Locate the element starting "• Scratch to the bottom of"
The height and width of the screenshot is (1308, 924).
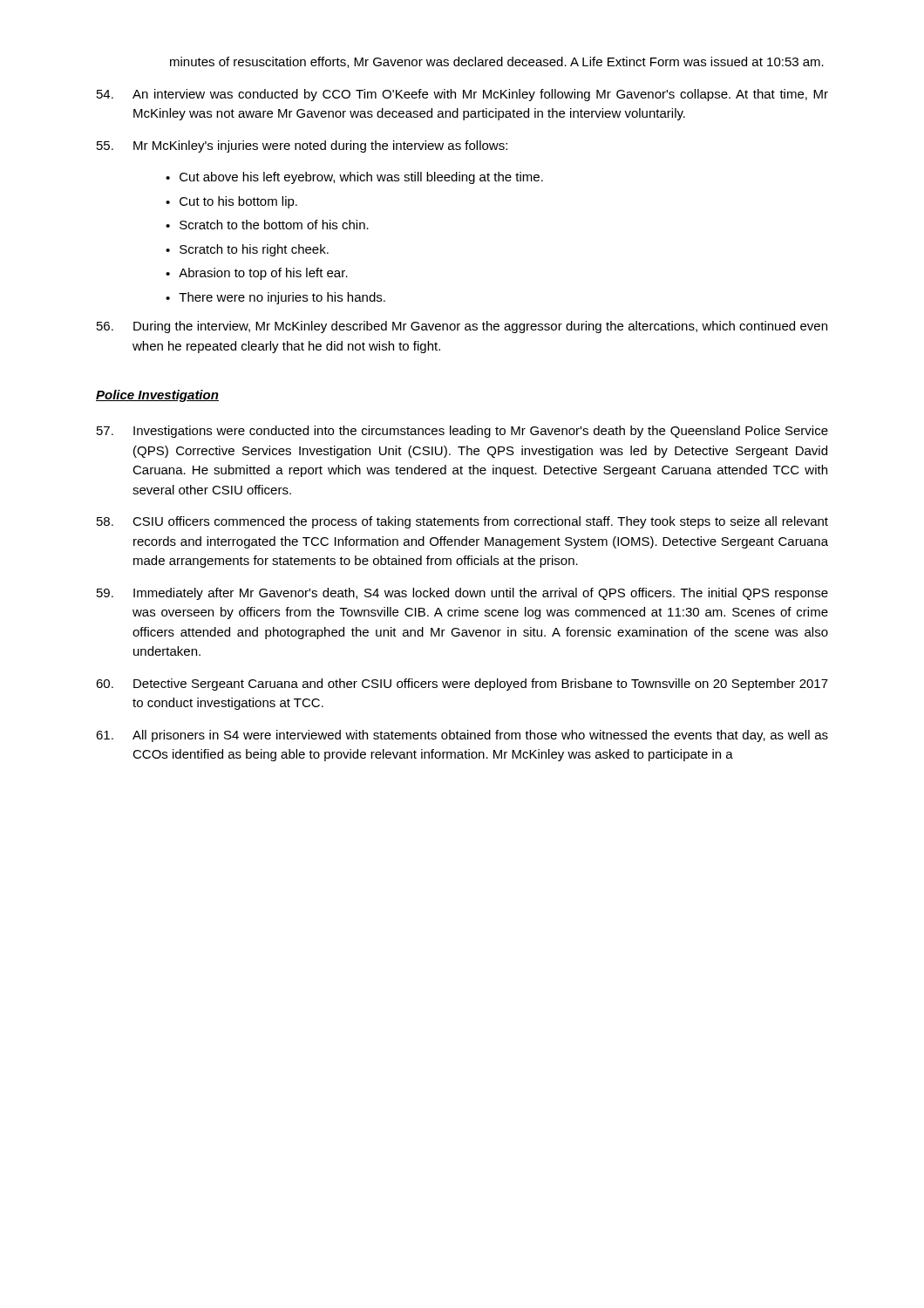coord(267,226)
